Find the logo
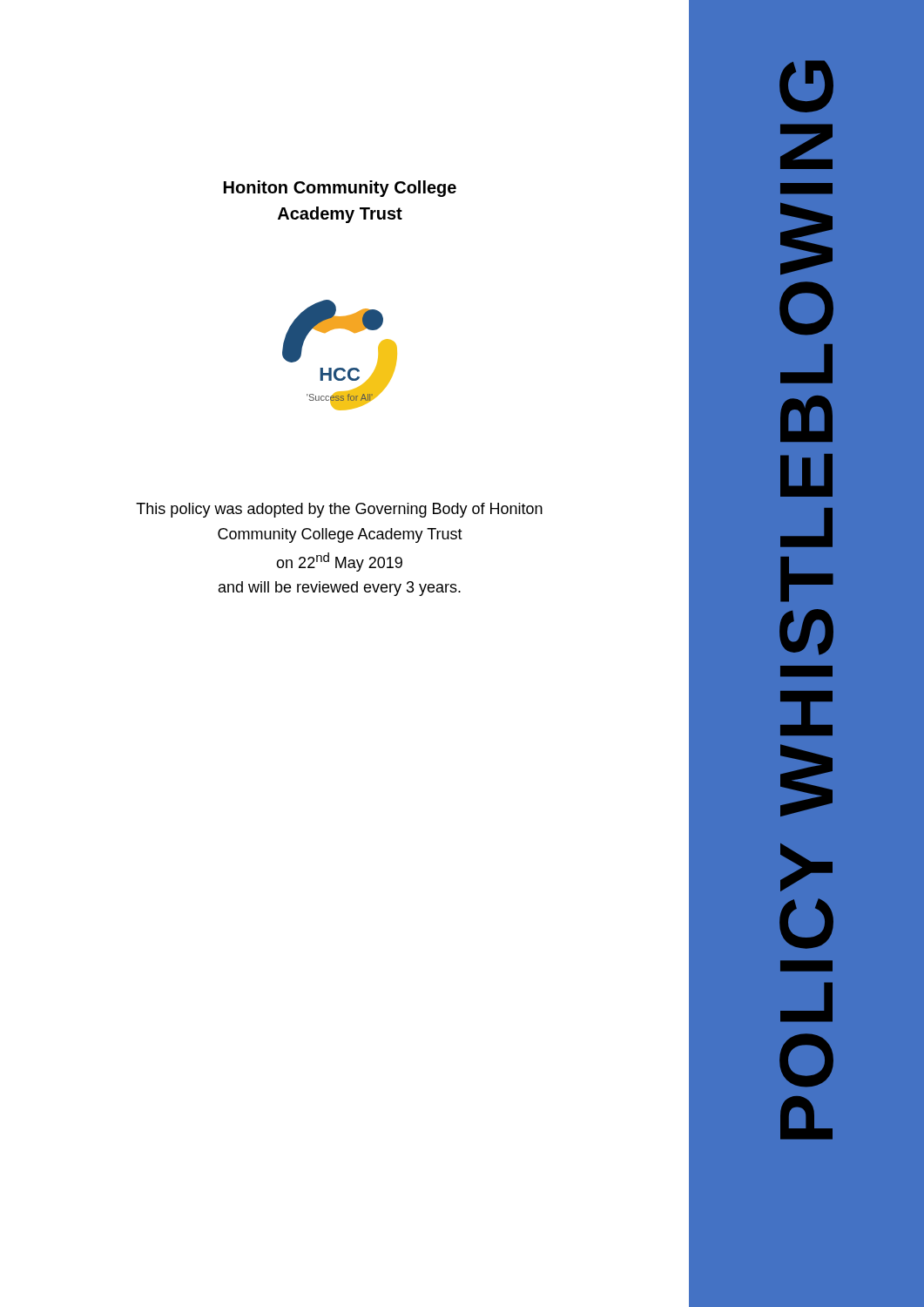 [340, 353]
